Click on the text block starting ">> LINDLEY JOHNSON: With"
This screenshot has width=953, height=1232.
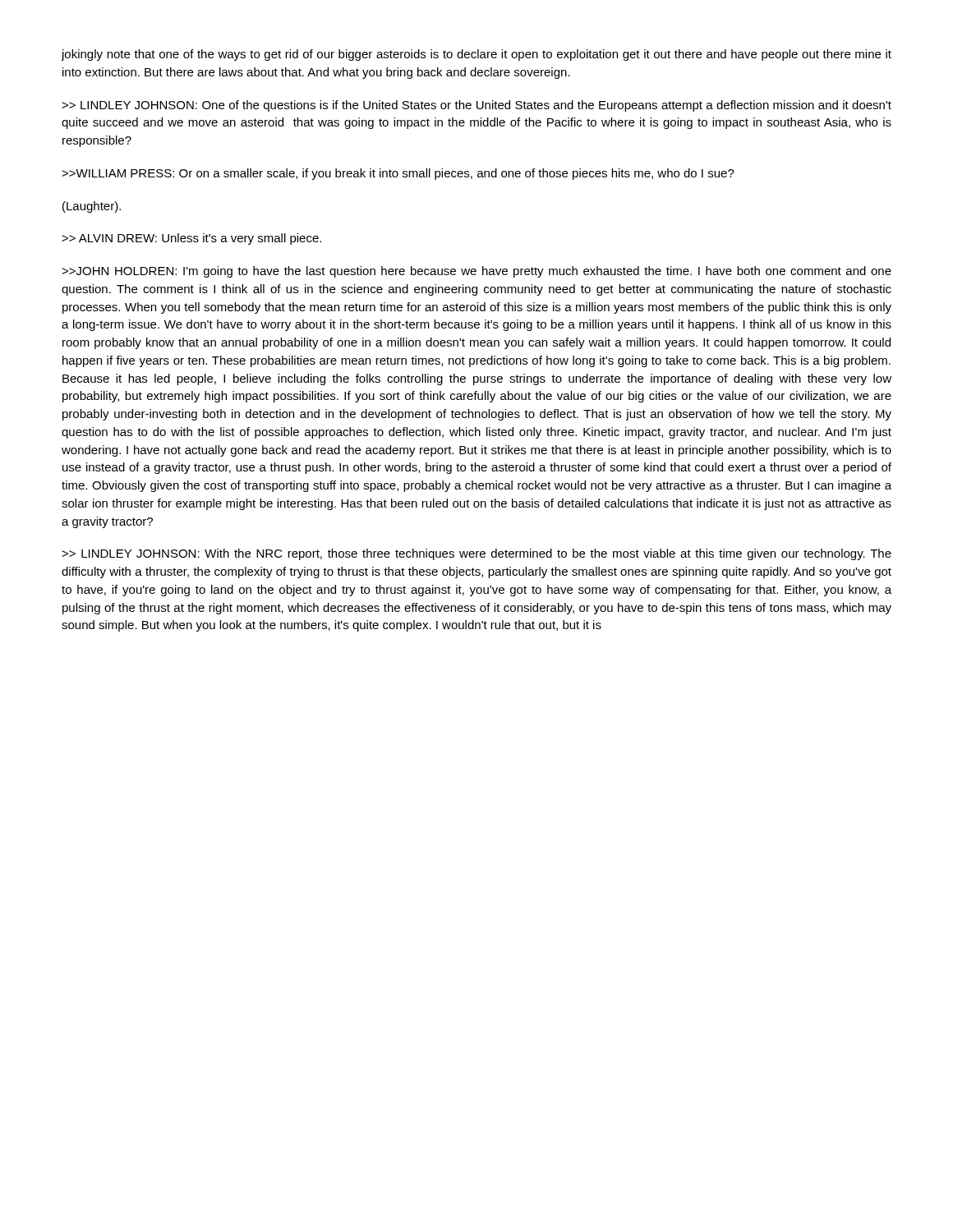click(476, 589)
